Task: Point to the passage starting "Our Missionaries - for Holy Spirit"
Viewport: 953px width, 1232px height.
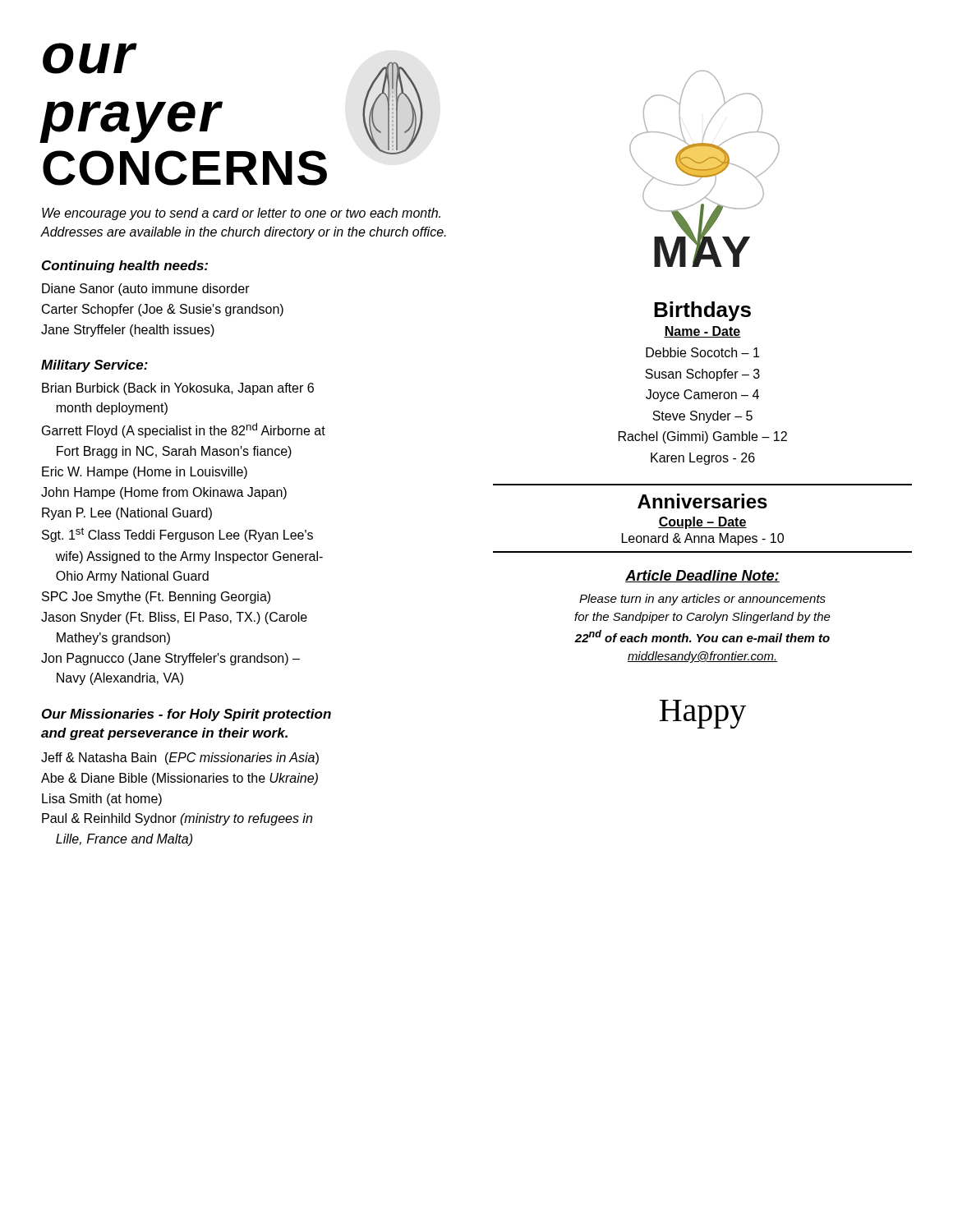Action: (186, 724)
